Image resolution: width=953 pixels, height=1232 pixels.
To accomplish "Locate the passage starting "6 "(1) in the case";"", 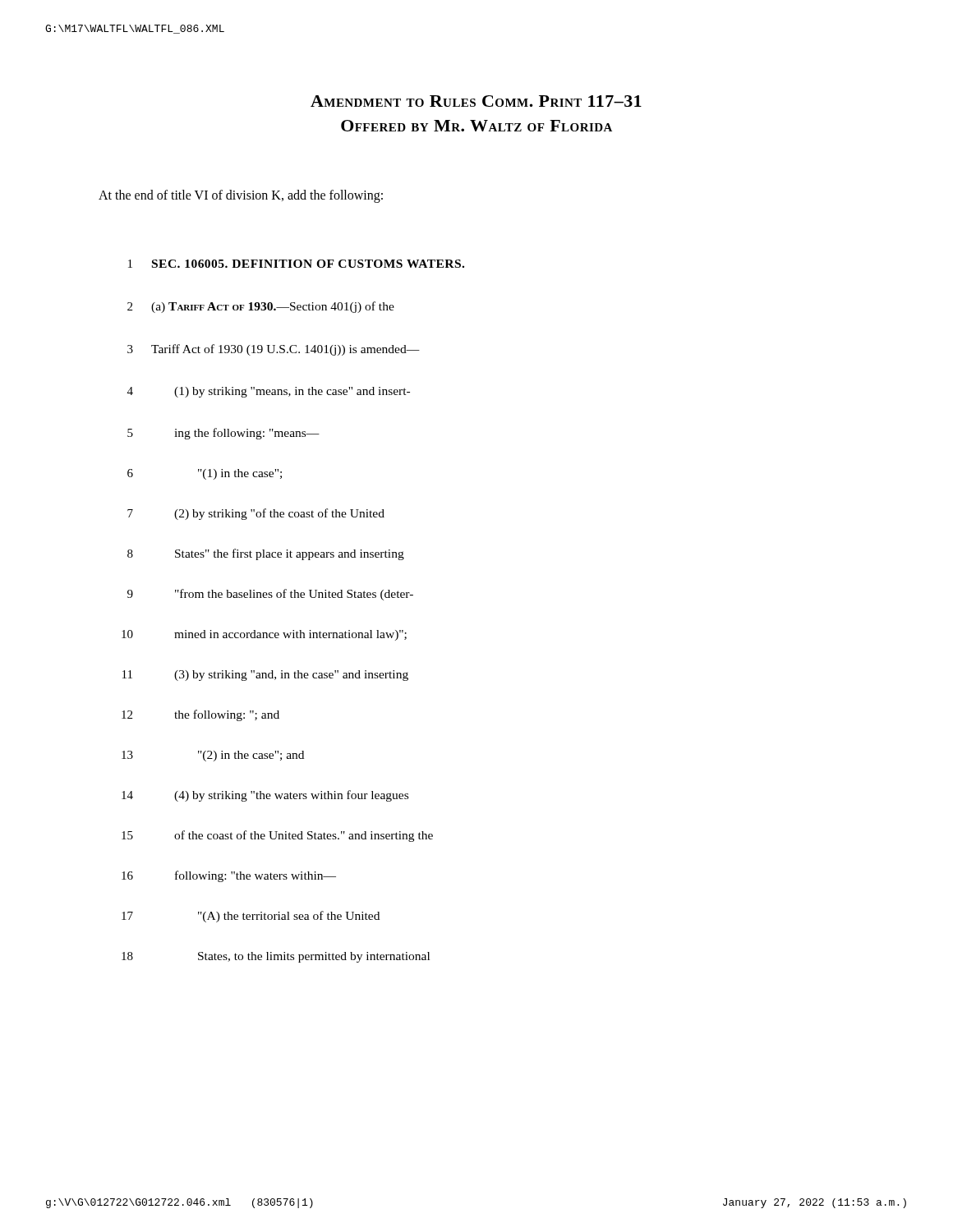I will click(x=205, y=474).
